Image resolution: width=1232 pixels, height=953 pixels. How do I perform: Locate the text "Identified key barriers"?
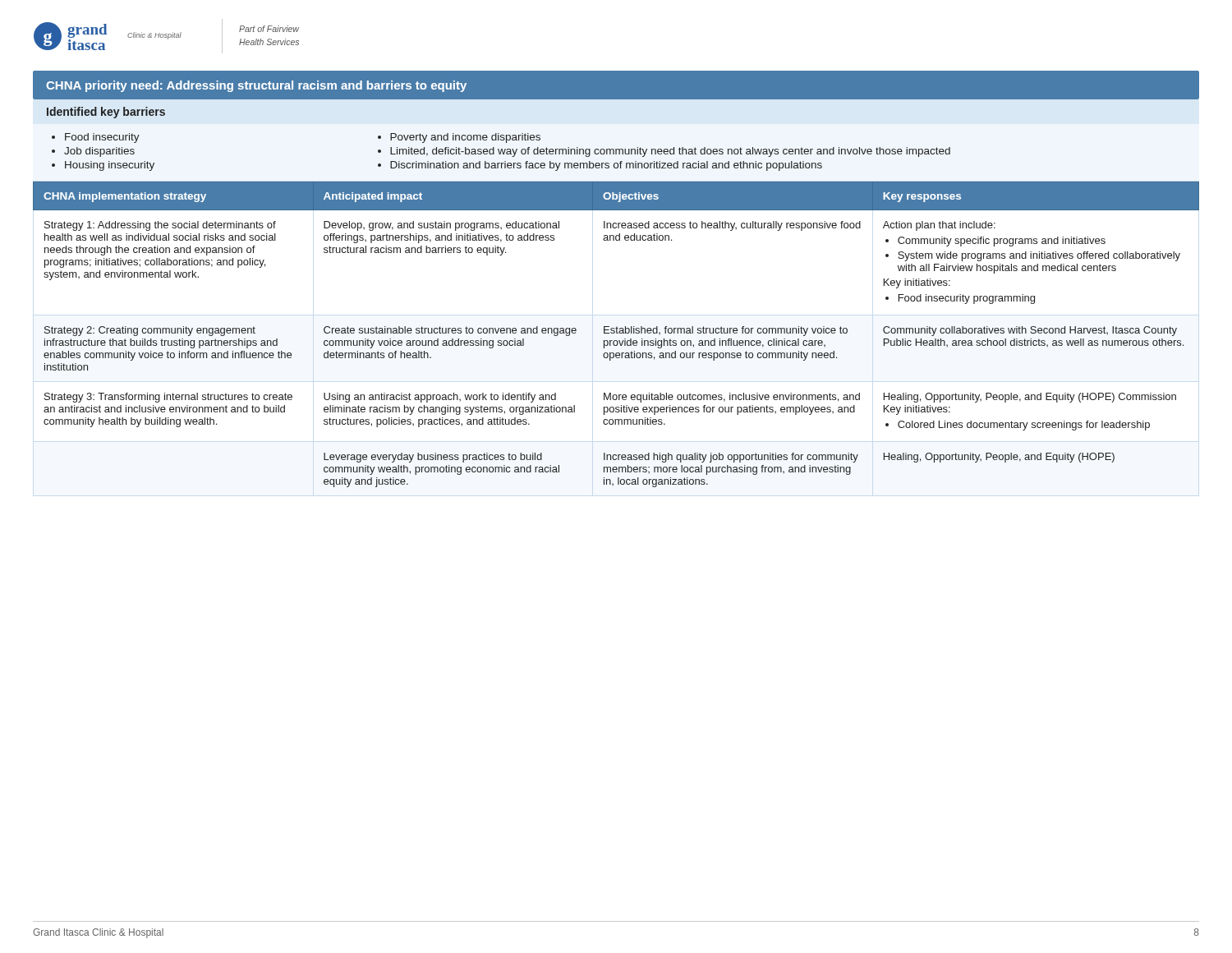tap(106, 112)
